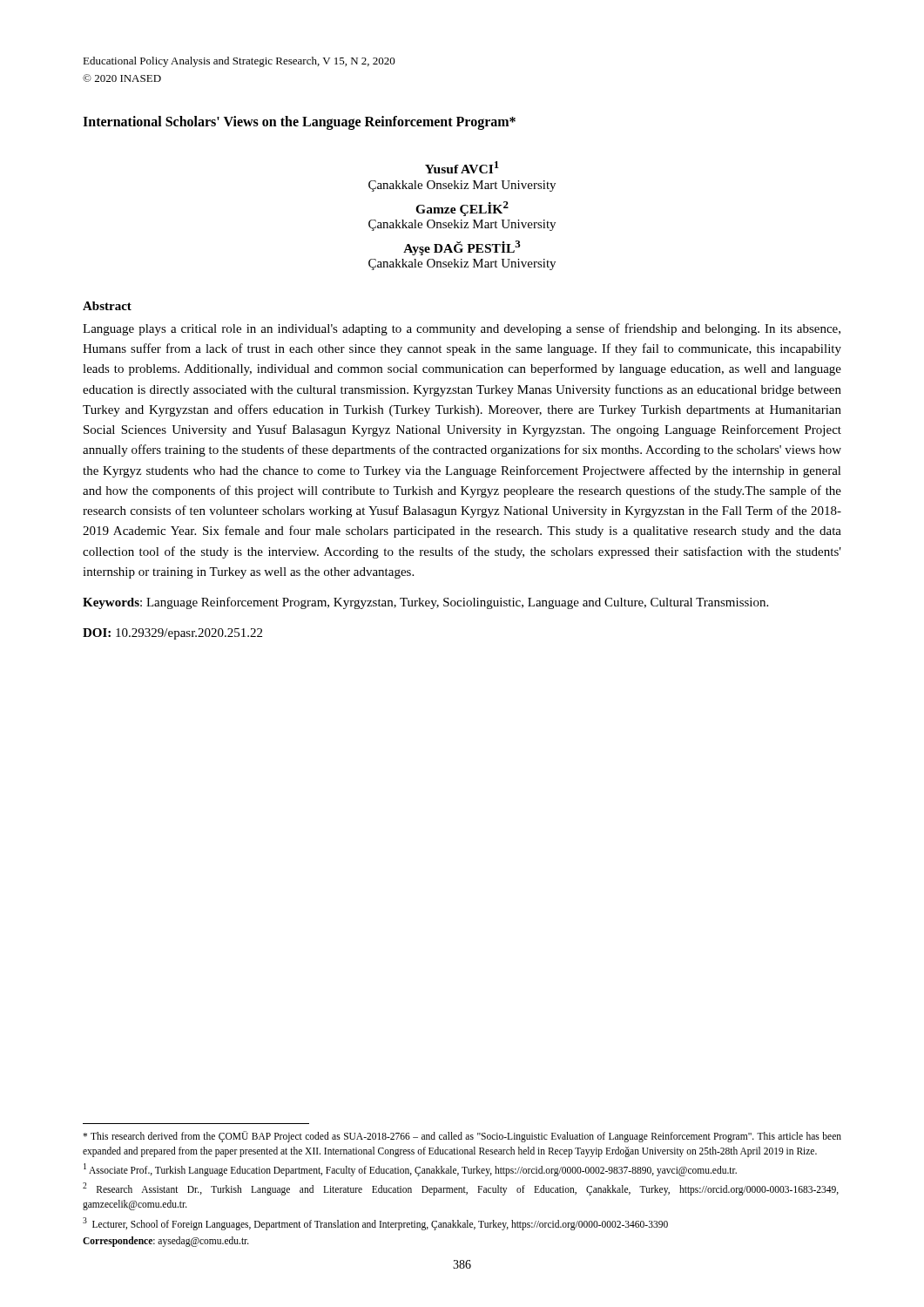Screen dimensions: 1307x924
Task: Locate the text block starting "This research derived from the ÇOMÜ BAP"
Action: coord(462,1186)
